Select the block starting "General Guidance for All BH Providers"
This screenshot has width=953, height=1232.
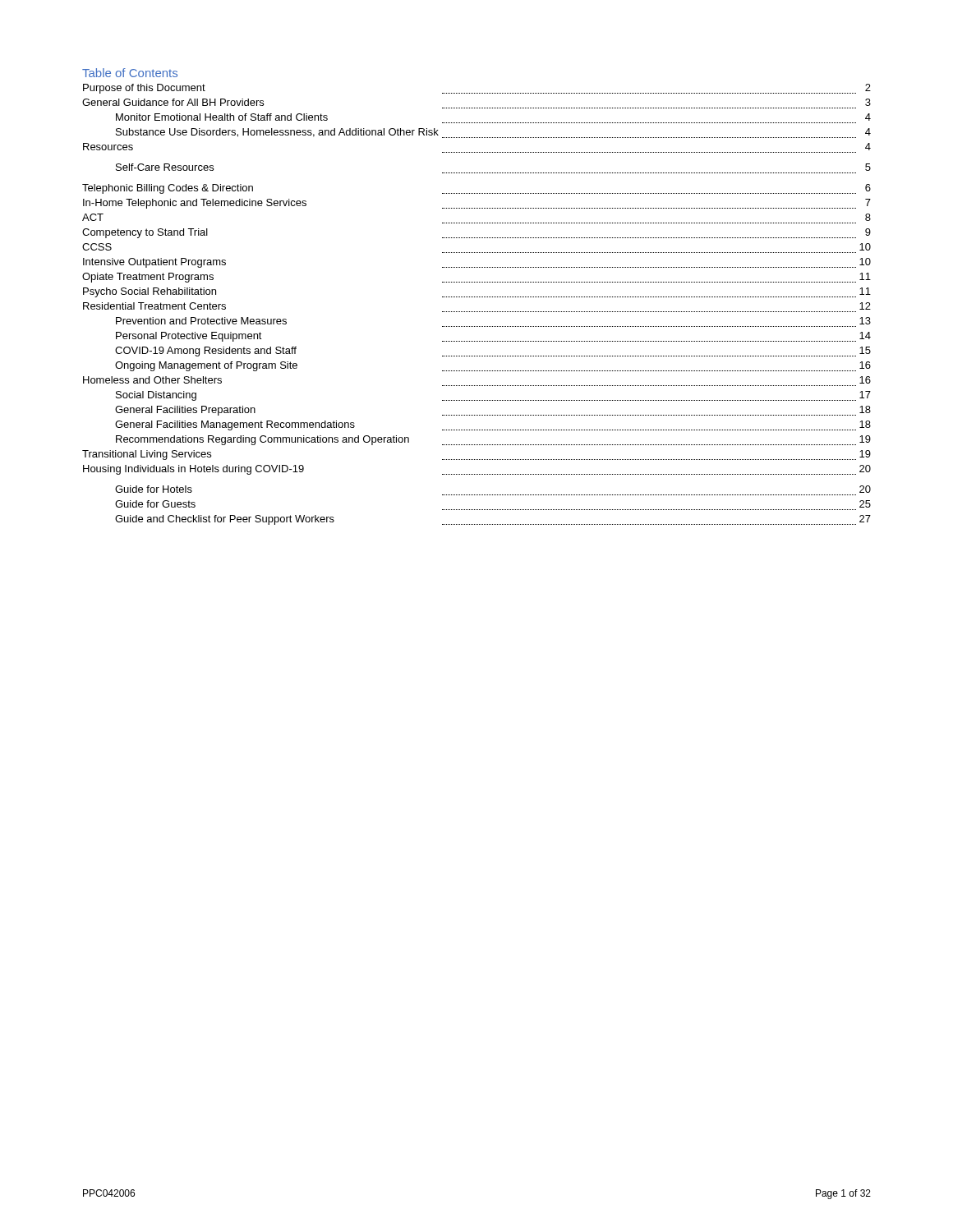click(x=476, y=102)
